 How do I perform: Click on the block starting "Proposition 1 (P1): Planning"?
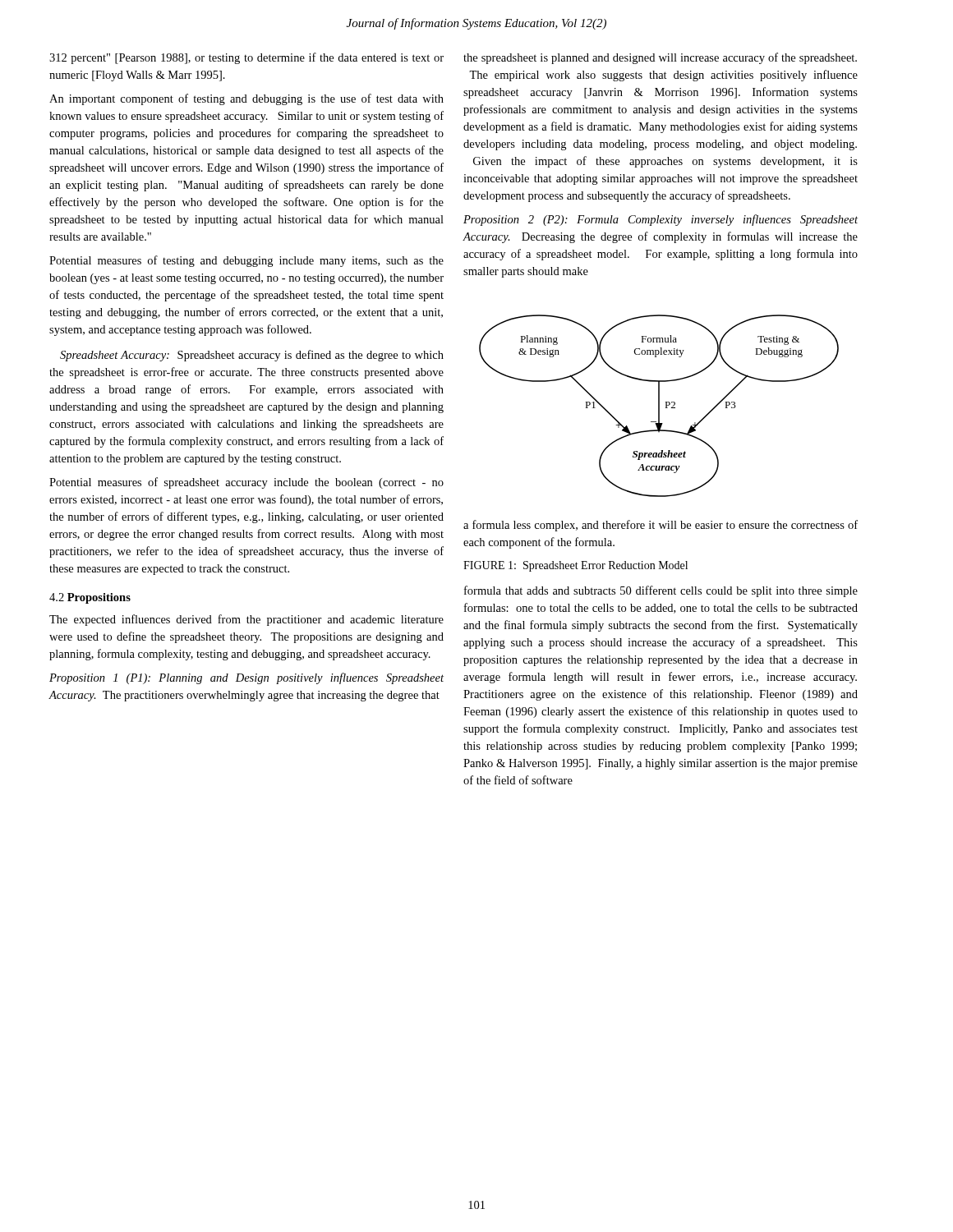[246, 686]
